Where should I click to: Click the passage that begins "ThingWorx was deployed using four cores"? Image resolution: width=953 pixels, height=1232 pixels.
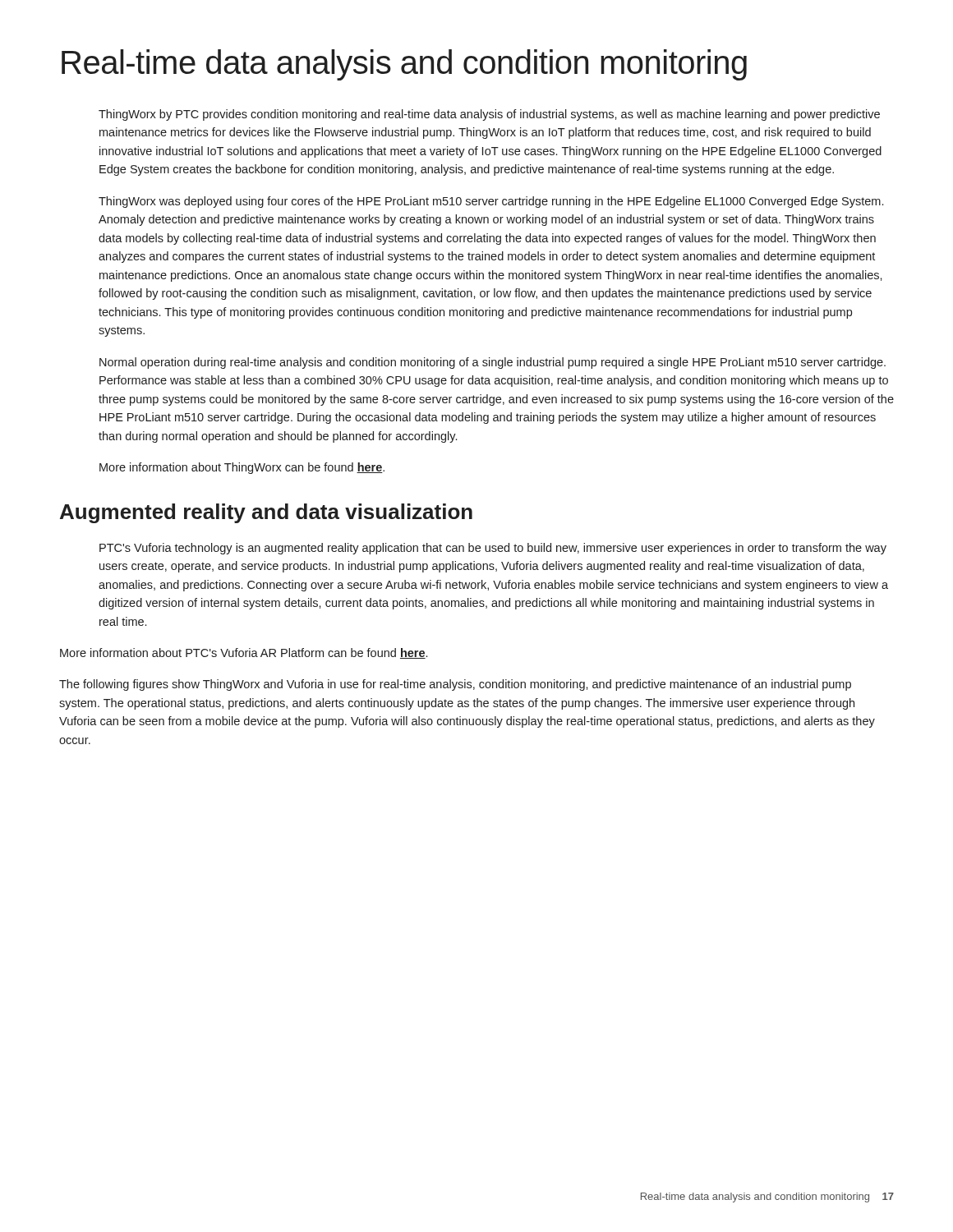[476, 266]
